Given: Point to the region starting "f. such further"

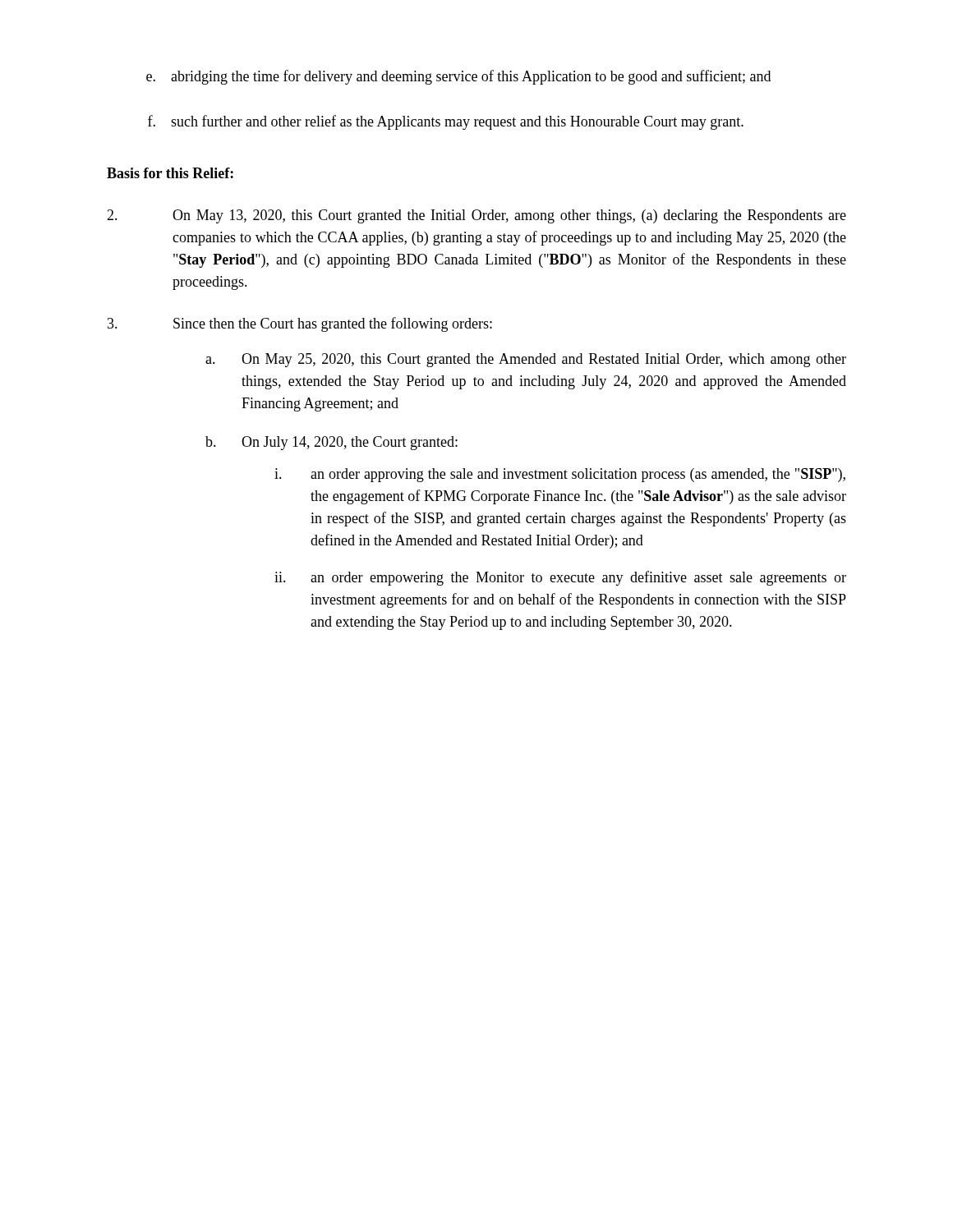Looking at the screenshot, I should coord(476,122).
